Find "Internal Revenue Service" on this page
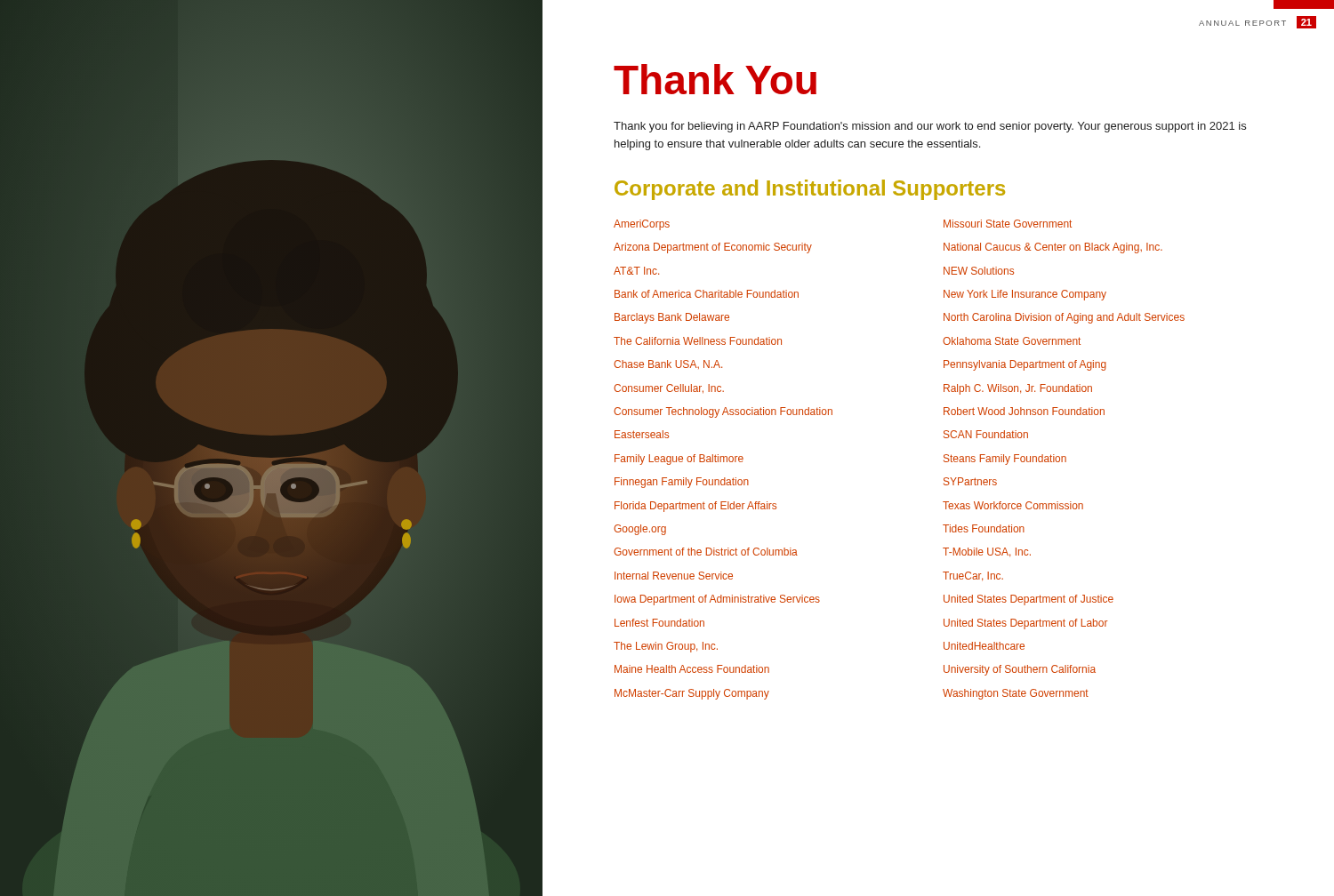Image resolution: width=1334 pixels, height=896 pixels. [x=674, y=576]
